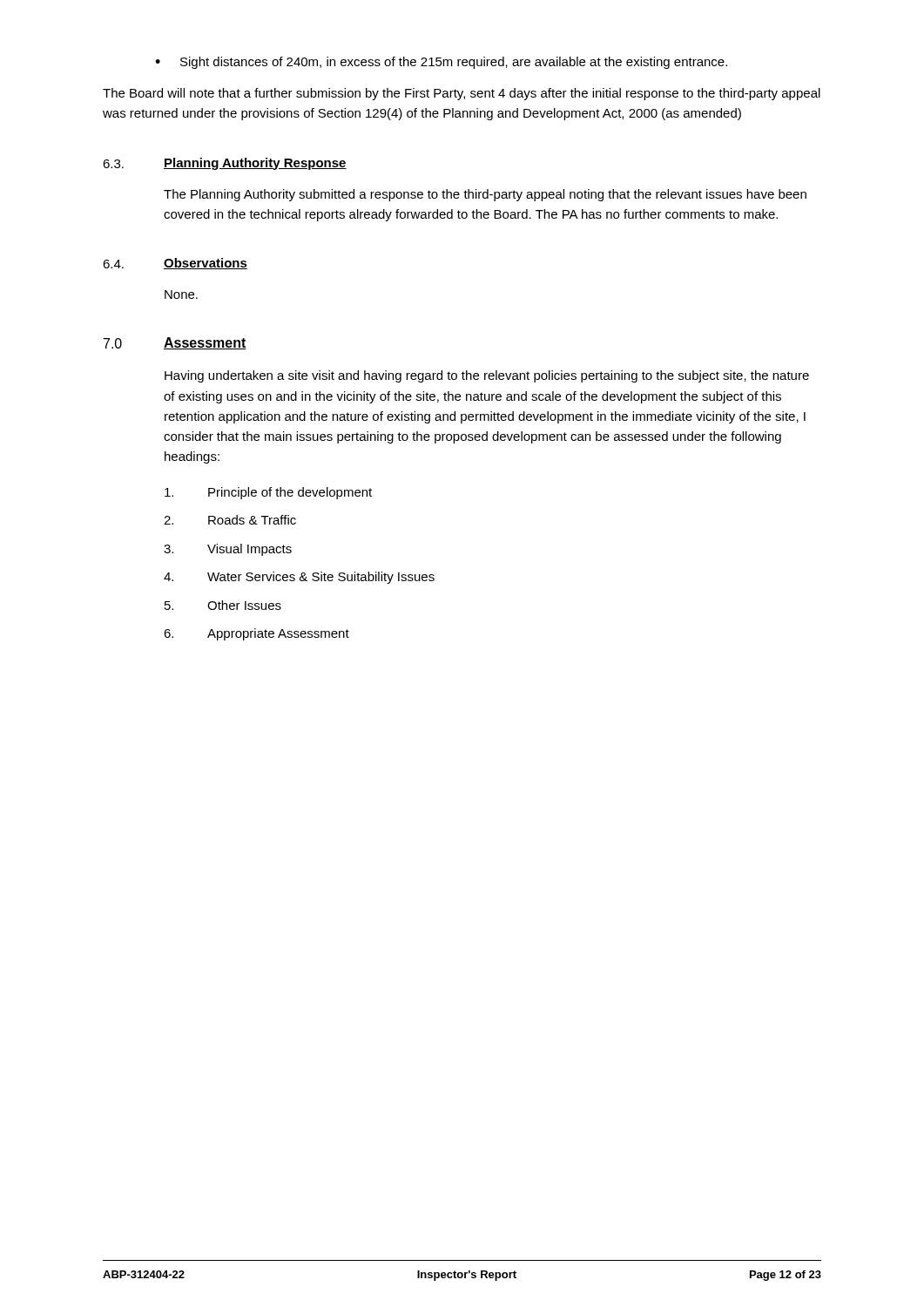Screen dimensions: 1307x924
Task: Click on the region starting "4. Water Services & Site"
Action: [299, 578]
